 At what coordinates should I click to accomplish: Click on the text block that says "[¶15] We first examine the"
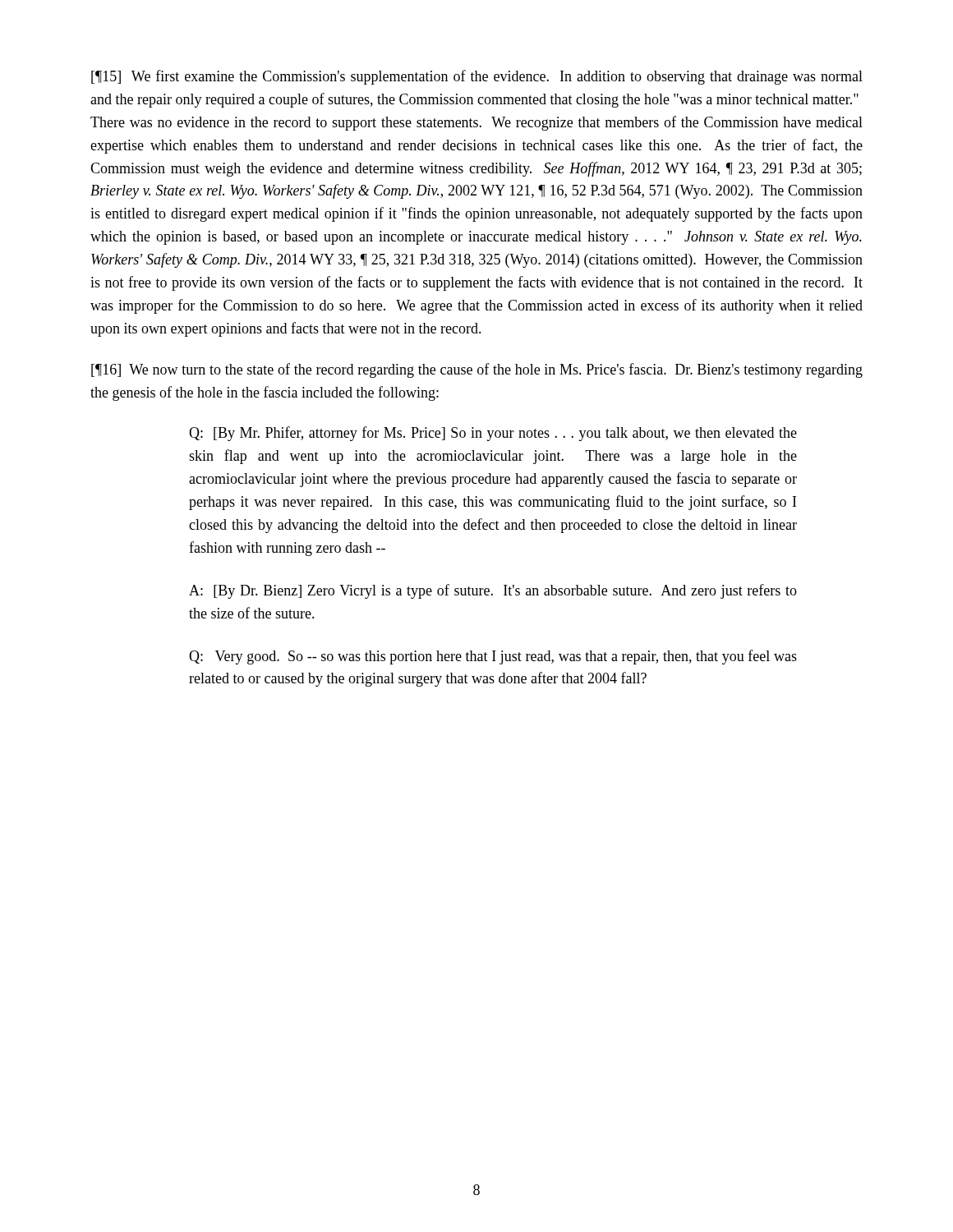[x=476, y=202]
